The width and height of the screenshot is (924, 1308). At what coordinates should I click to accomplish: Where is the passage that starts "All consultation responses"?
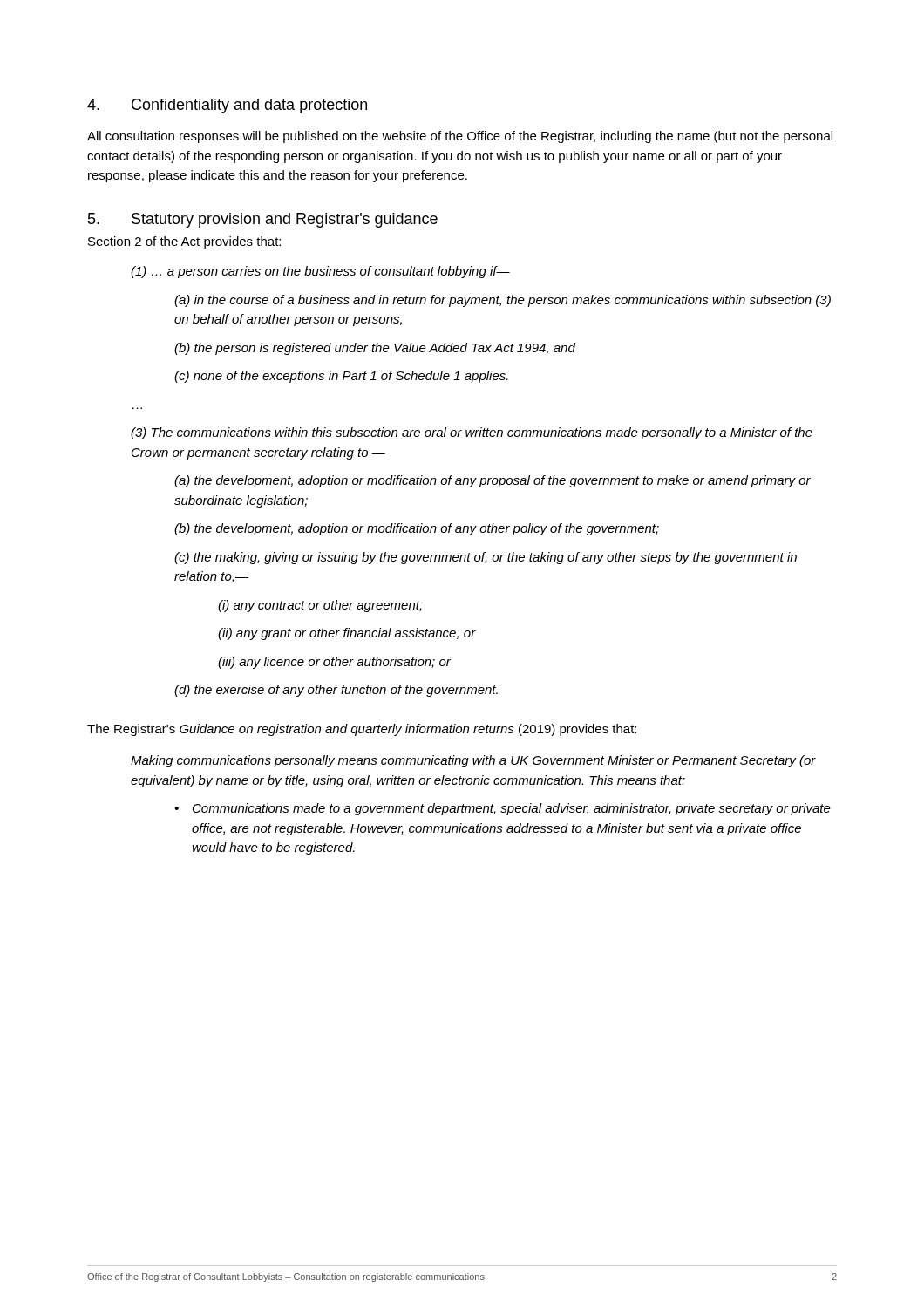click(x=460, y=155)
